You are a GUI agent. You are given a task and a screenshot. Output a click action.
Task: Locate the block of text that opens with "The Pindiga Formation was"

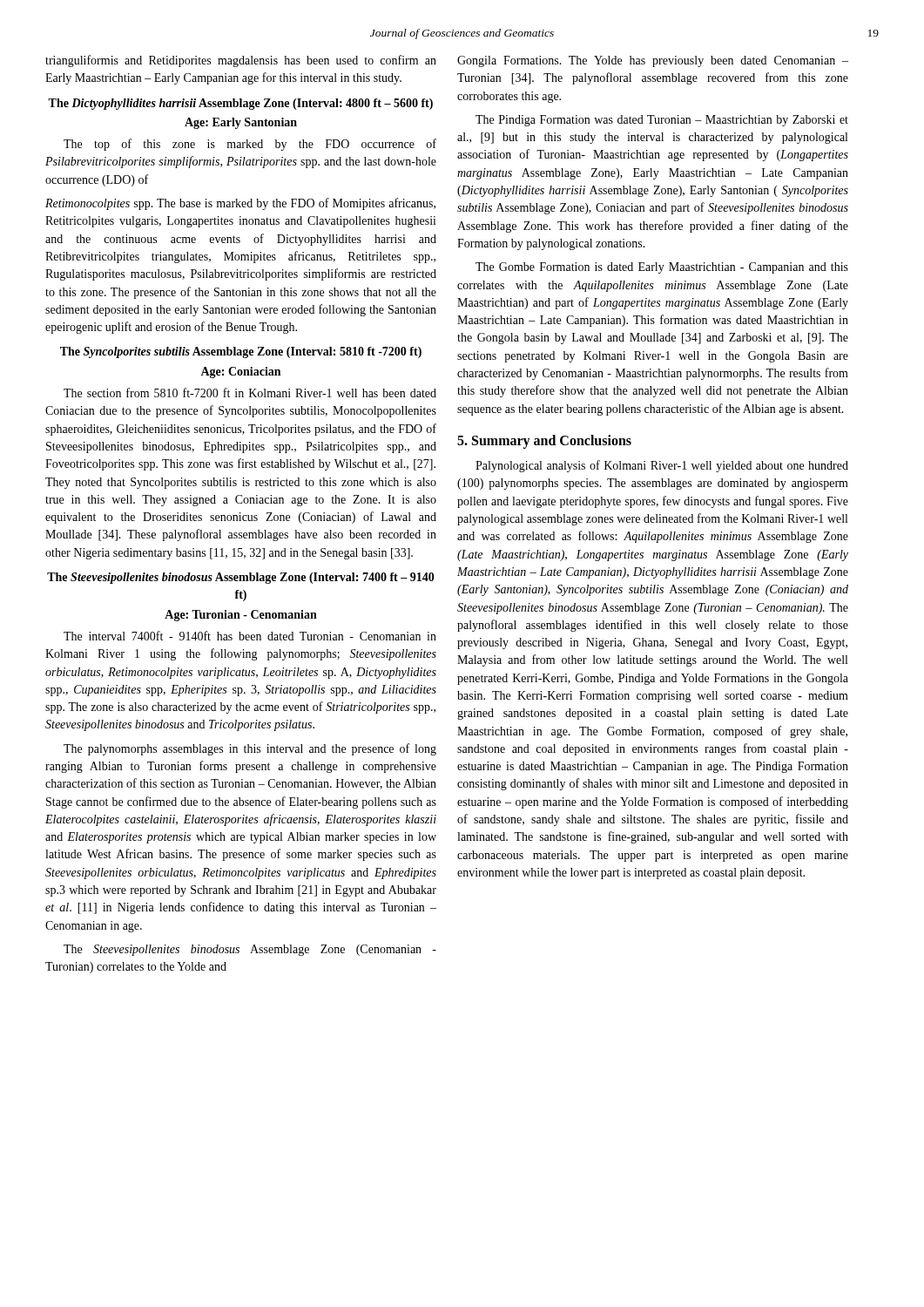coord(653,182)
